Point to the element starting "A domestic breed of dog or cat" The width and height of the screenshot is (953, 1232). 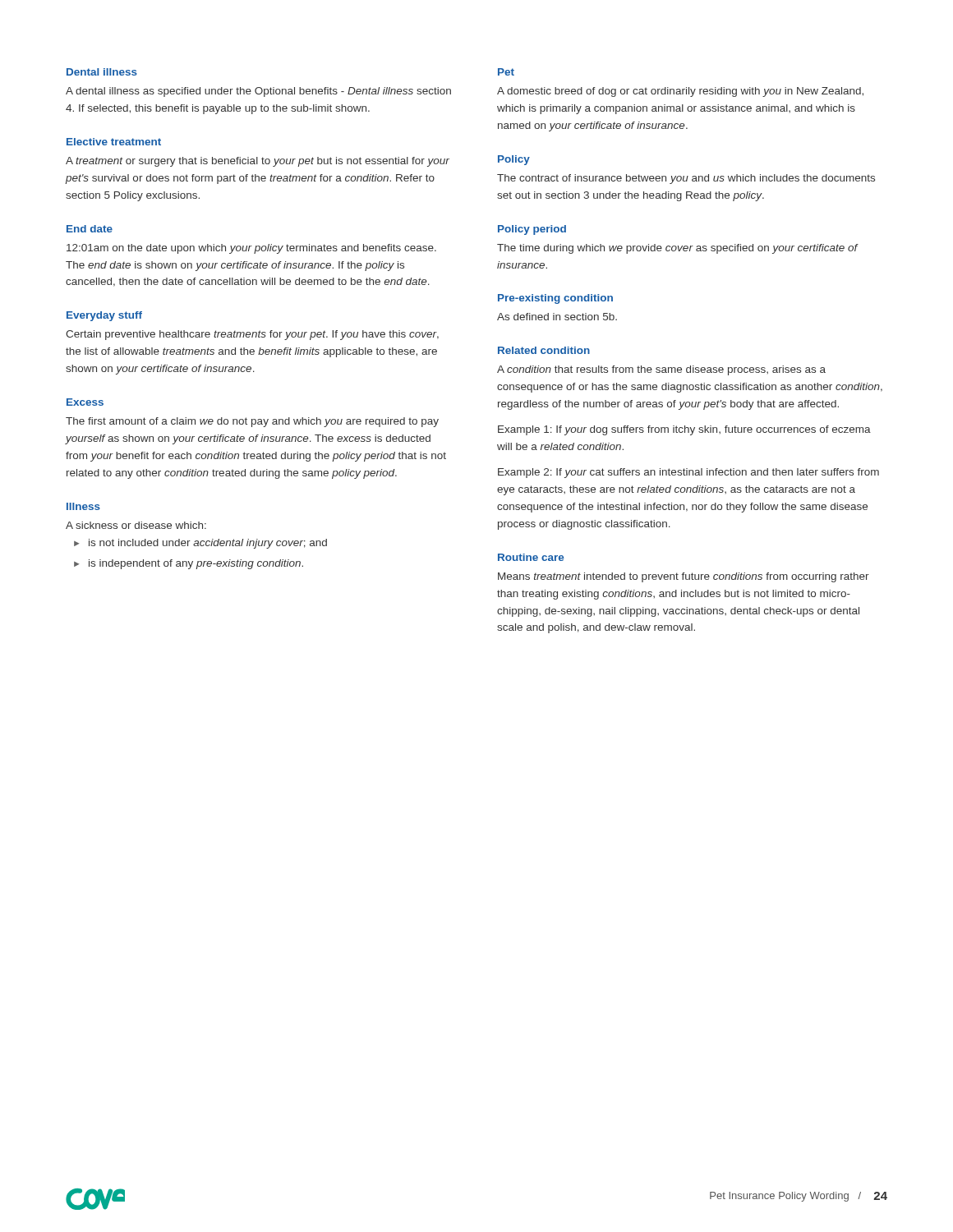(681, 108)
